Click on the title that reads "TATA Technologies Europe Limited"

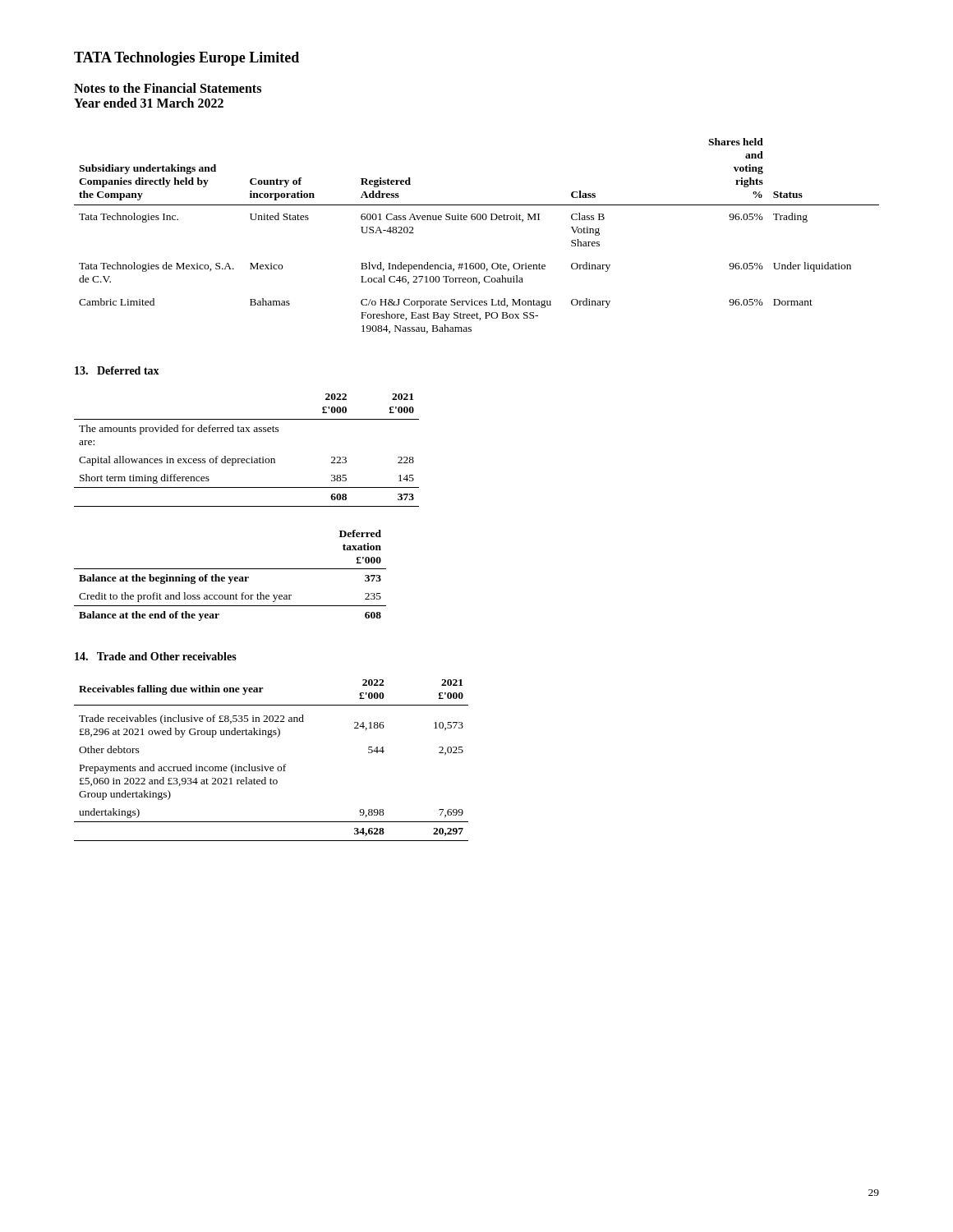click(x=187, y=57)
